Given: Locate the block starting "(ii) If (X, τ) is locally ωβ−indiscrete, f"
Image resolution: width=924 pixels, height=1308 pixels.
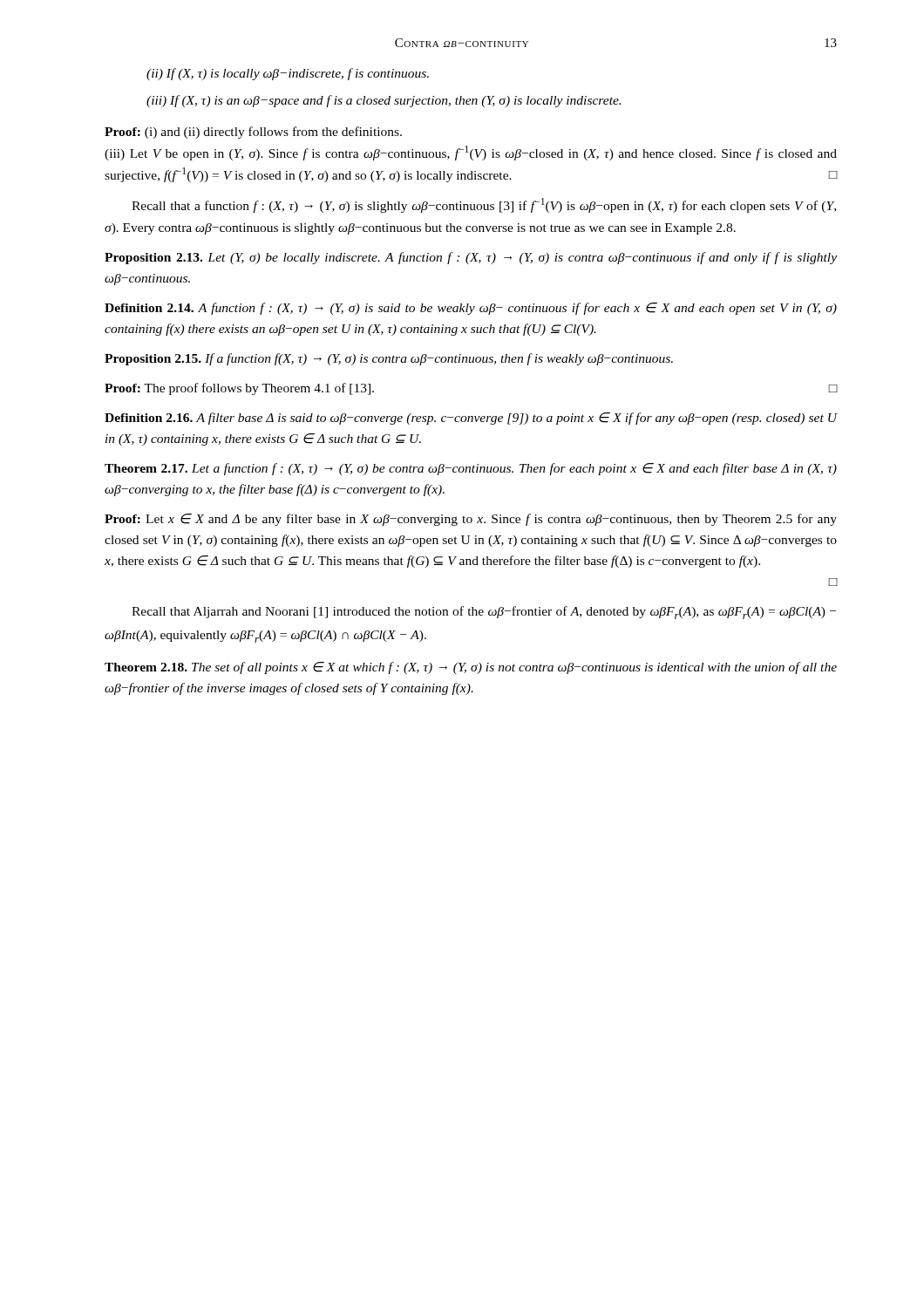Looking at the screenshot, I should click(x=288, y=73).
